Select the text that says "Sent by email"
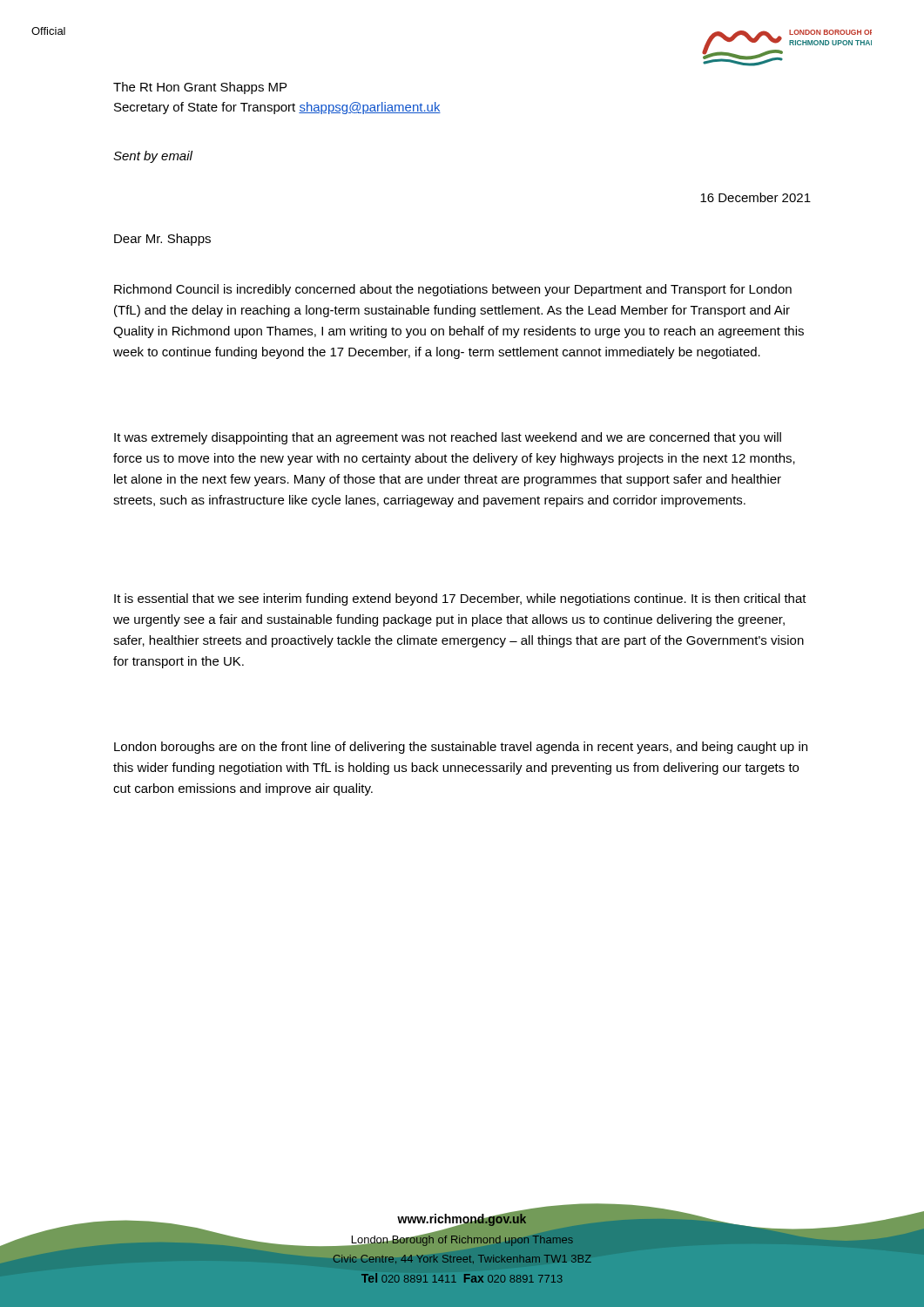This screenshot has width=924, height=1307. (x=153, y=156)
